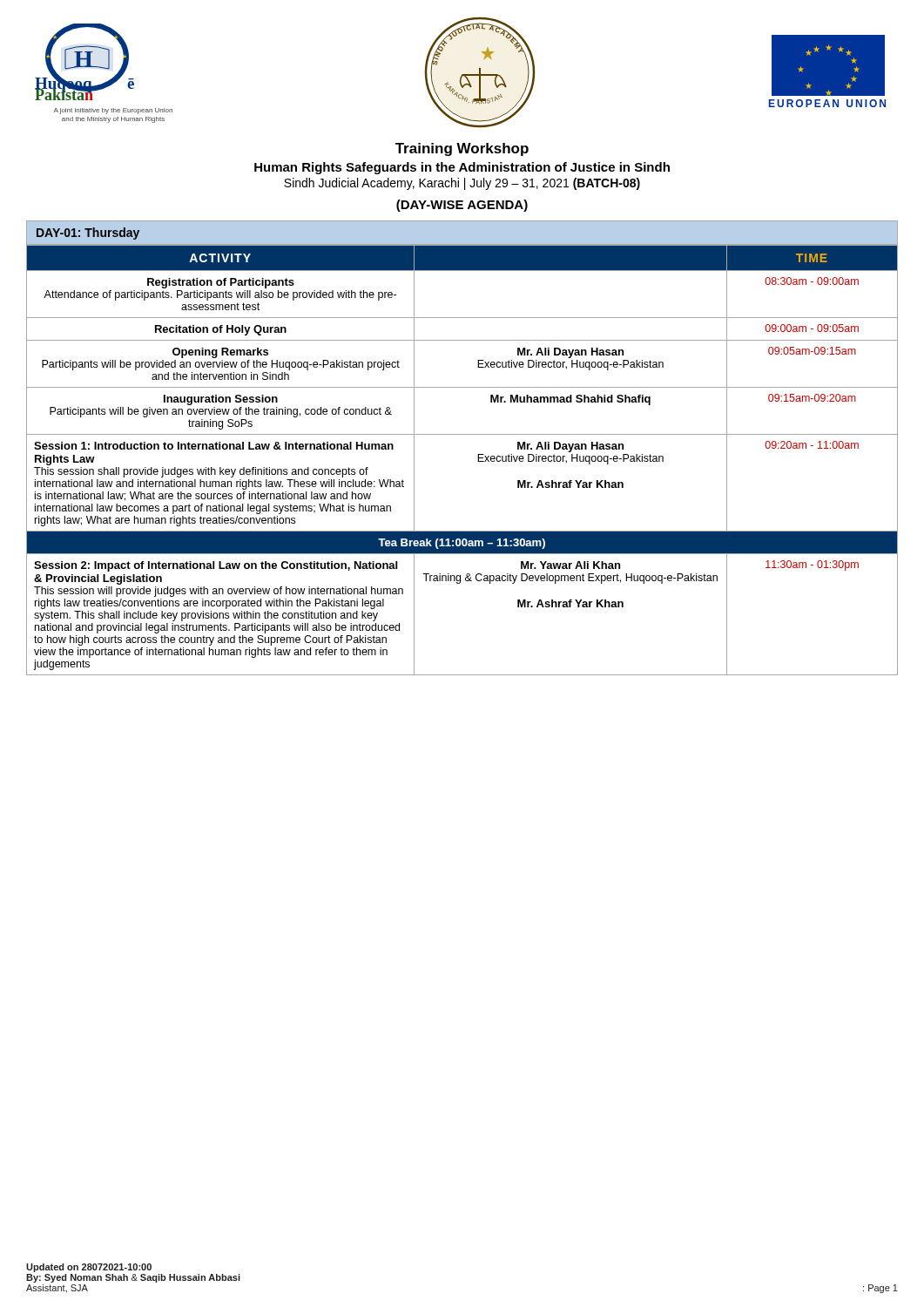The height and width of the screenshot is (1307, 924).
Task: Select the table that reads "TIME"
Action: (462, 460)
